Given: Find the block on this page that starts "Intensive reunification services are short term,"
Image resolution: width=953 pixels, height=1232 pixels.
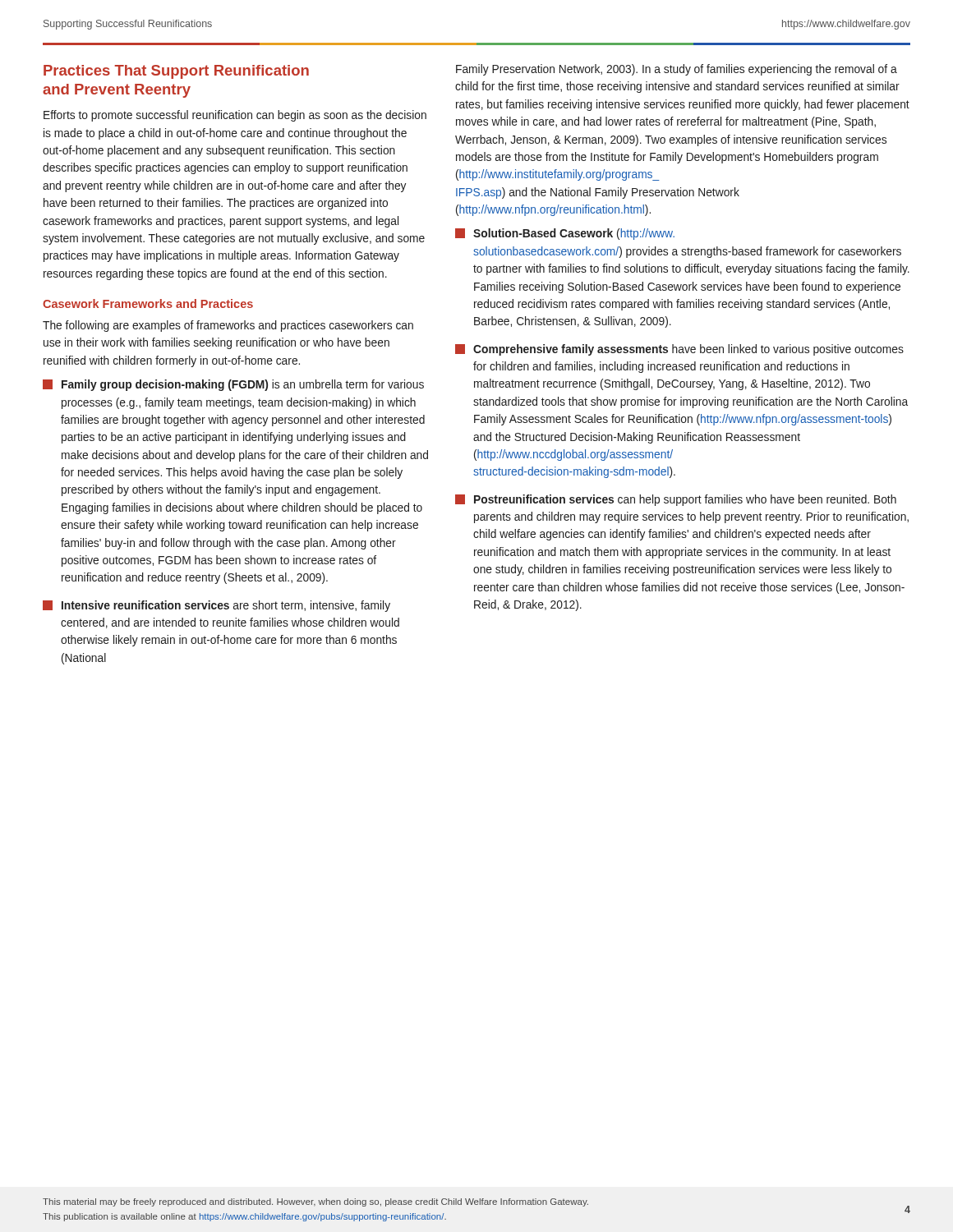Looking at the screenshot, I should pos(236,632).
